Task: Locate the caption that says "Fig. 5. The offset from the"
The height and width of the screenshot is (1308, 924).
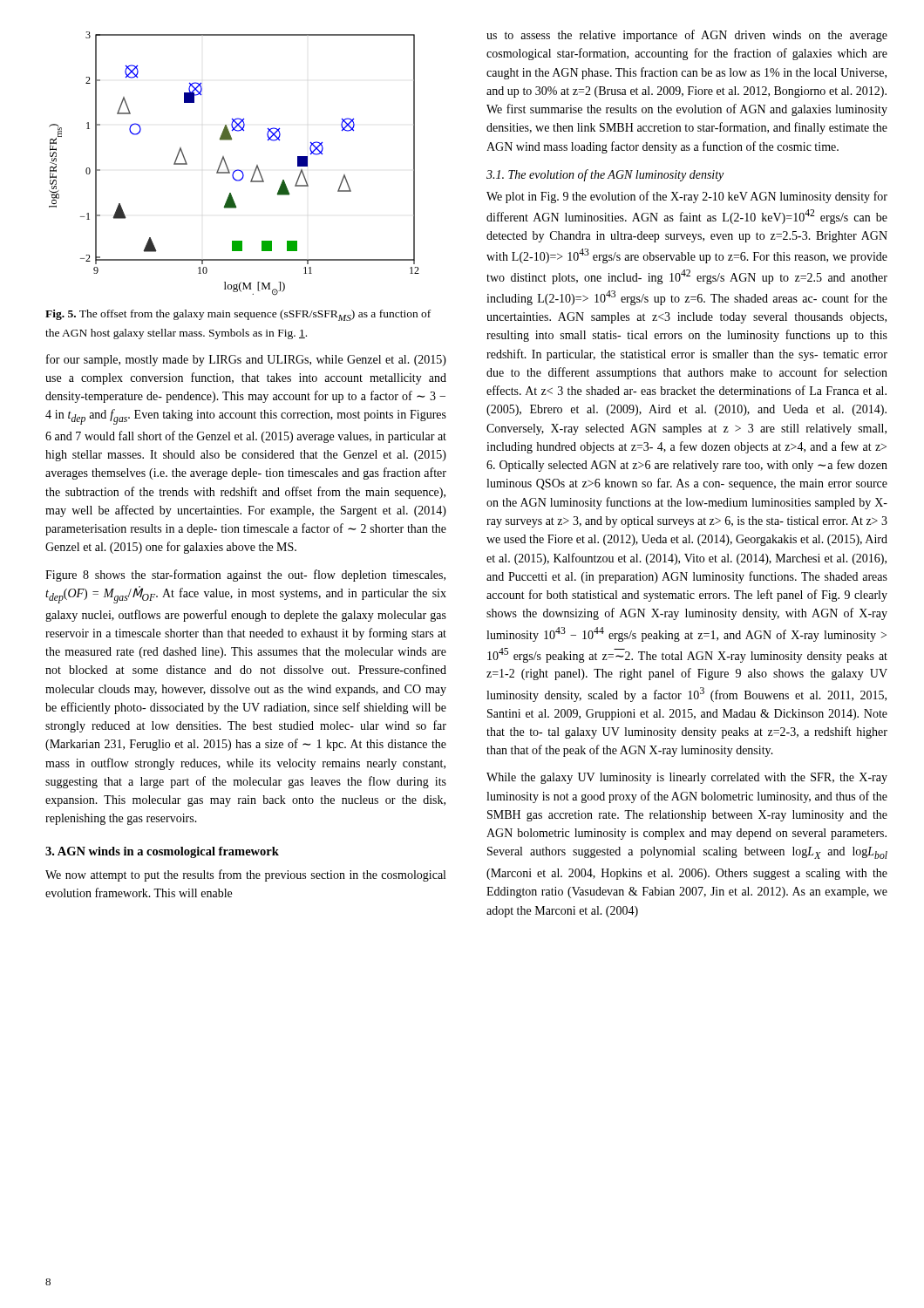Action: click(238, 323)
